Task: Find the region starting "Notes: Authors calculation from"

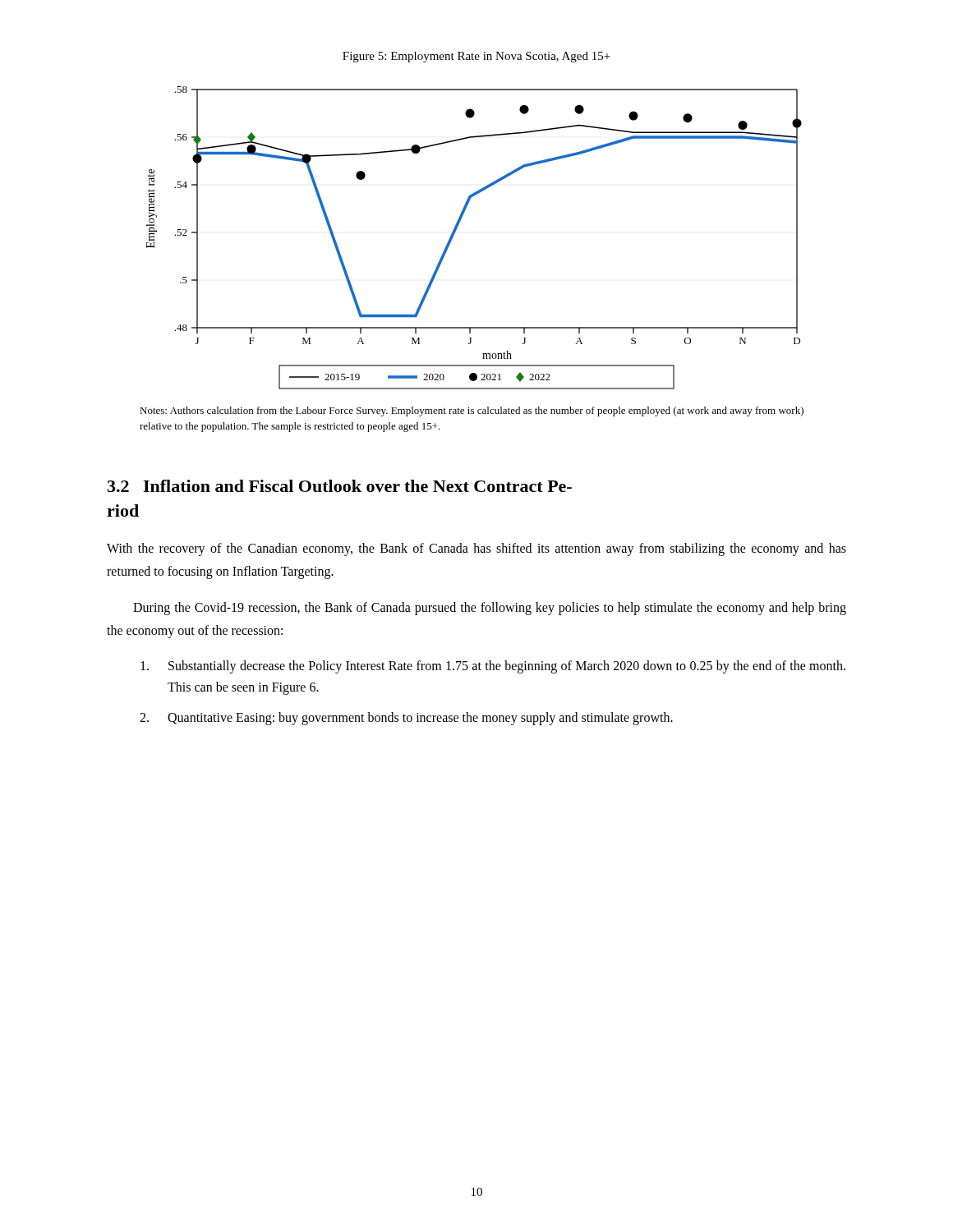Action: 472,418
